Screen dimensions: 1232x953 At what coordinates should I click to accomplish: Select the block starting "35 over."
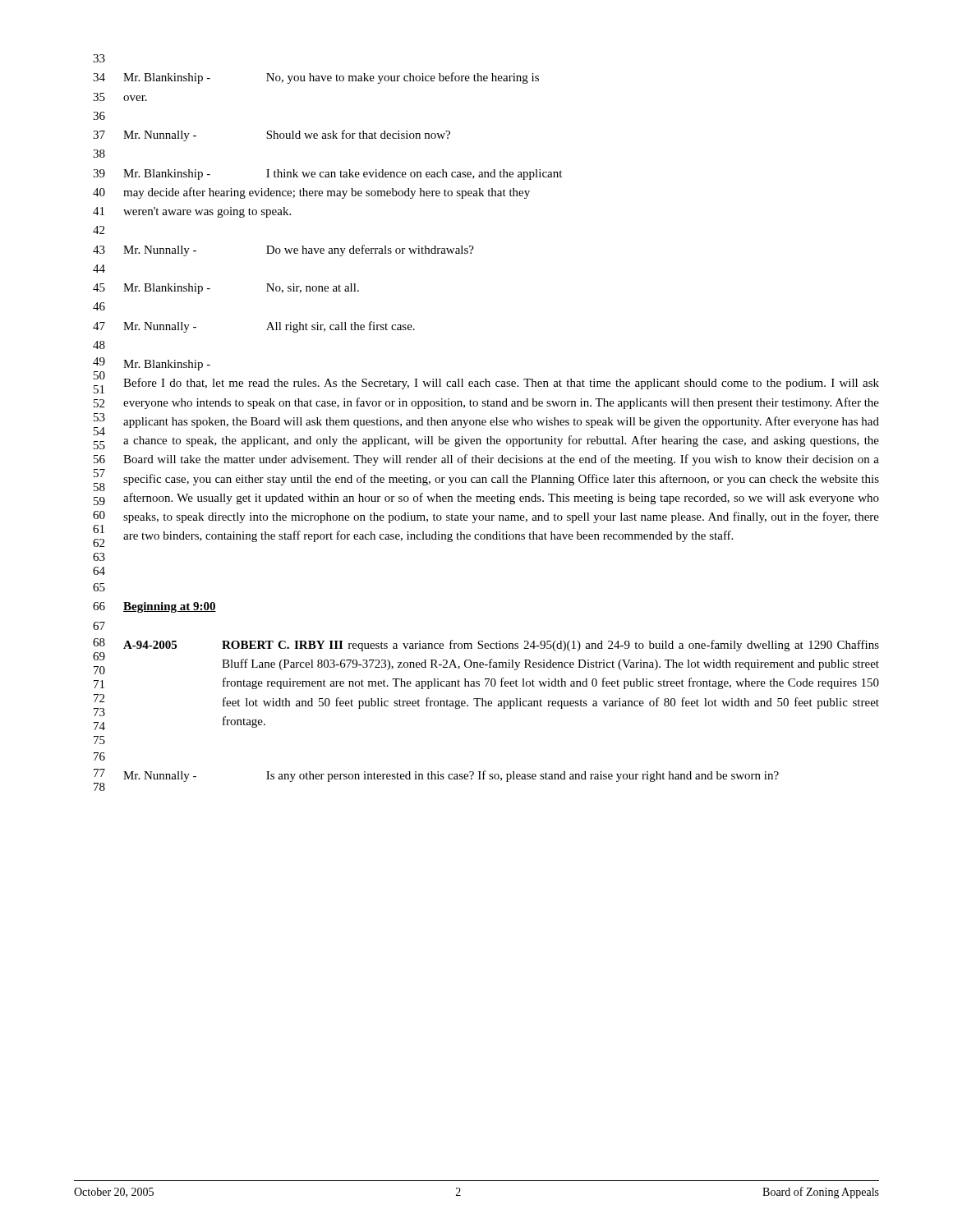120,97
